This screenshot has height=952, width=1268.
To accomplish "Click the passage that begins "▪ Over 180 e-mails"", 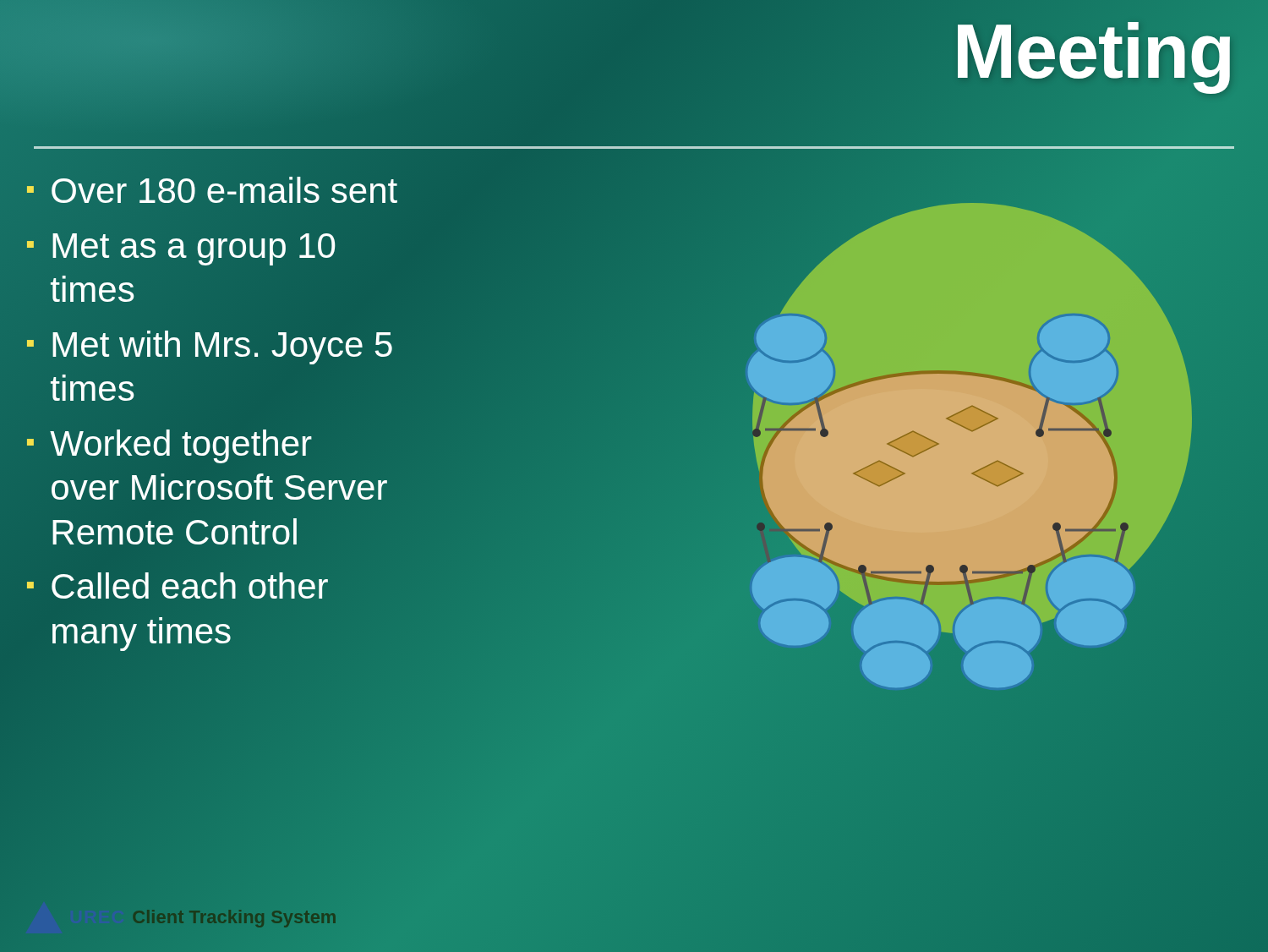I will (x=212, y=190).
